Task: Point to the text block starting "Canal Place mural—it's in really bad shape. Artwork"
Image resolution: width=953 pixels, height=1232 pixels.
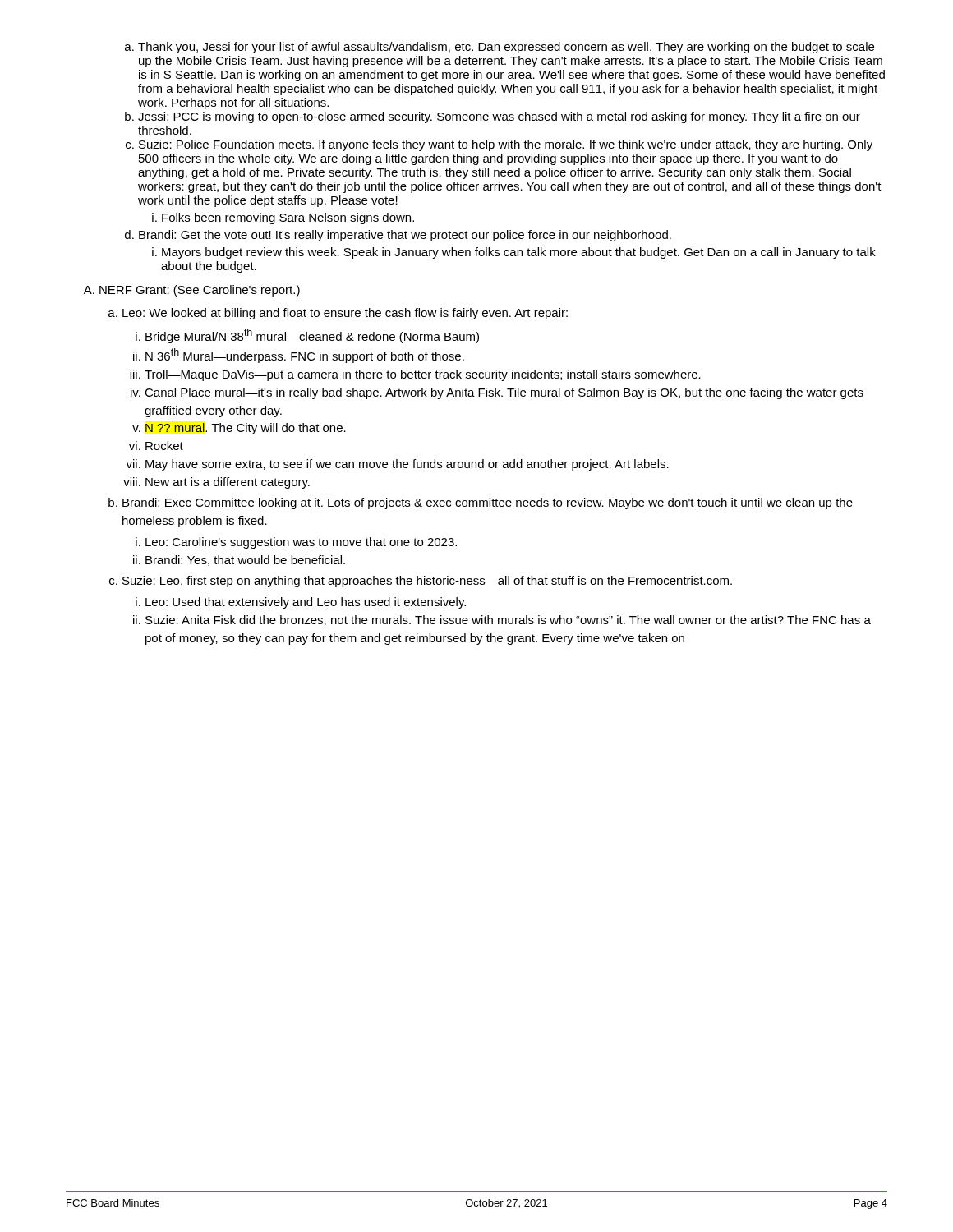Action: pos(516,401)
